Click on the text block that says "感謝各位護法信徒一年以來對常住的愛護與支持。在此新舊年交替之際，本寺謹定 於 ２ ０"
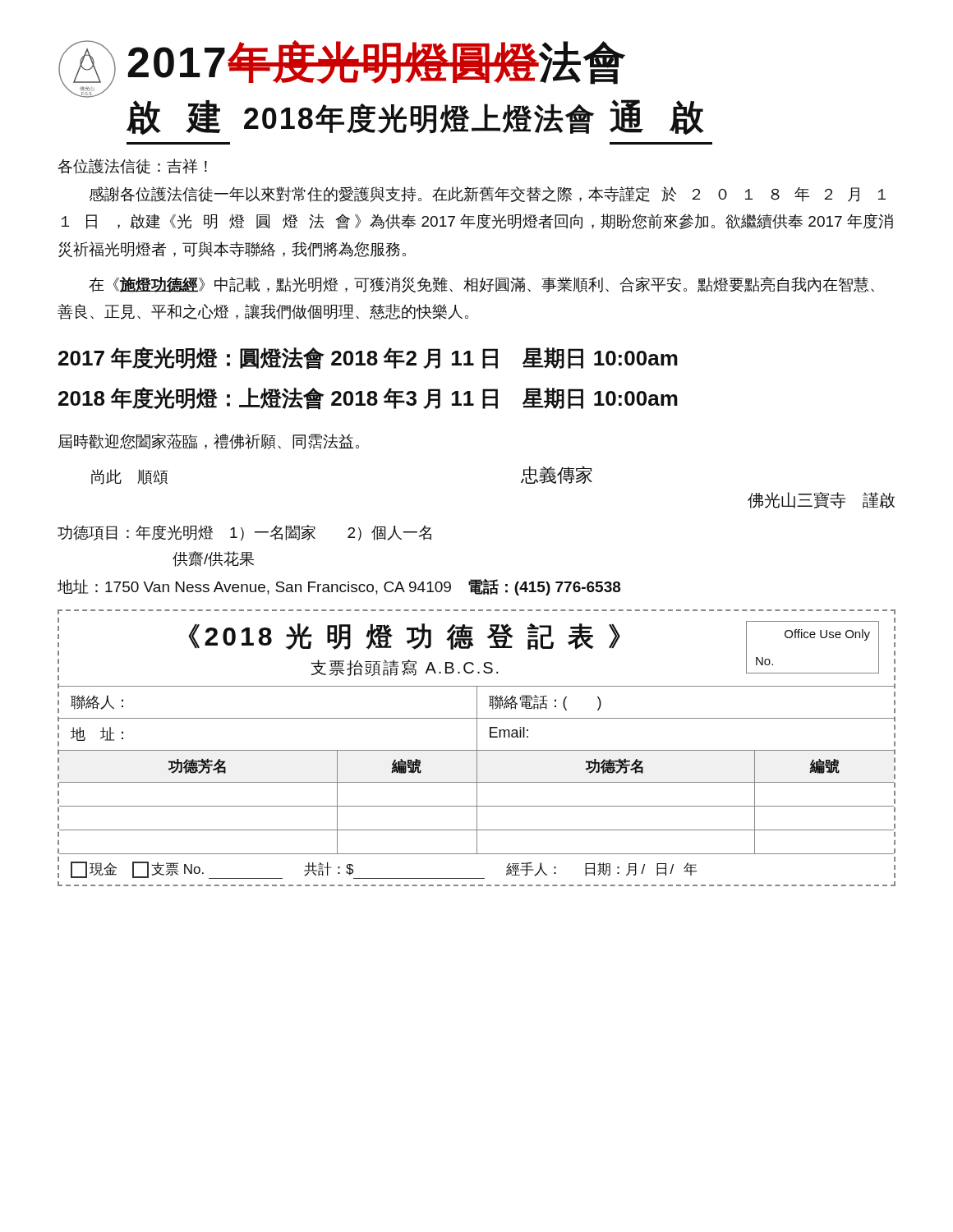The height and width of the screenshot is (1232, 953). (476, 222)
